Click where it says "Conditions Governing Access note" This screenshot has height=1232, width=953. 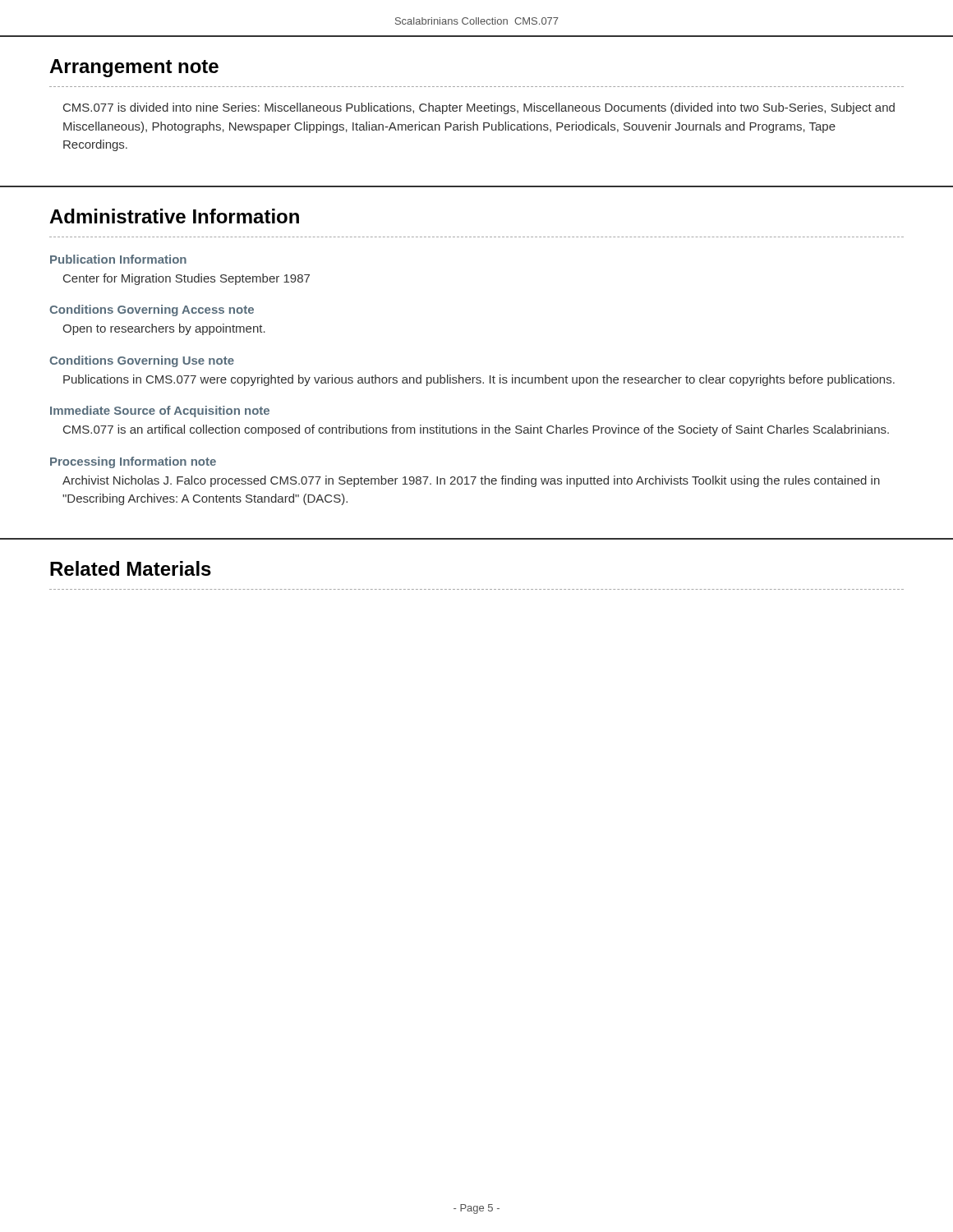152,309
